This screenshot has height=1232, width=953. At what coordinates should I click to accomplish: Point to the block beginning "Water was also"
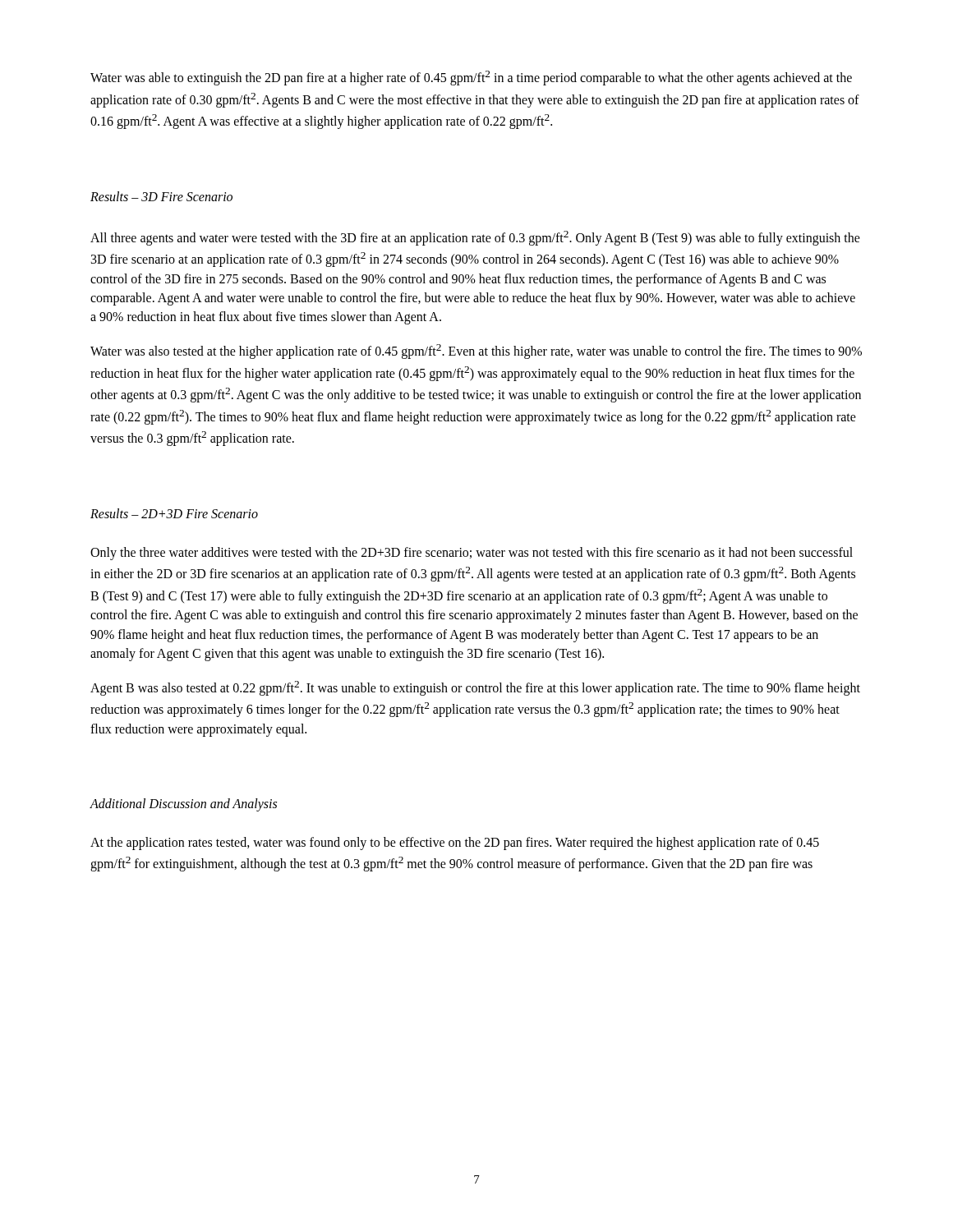[476, 394]
